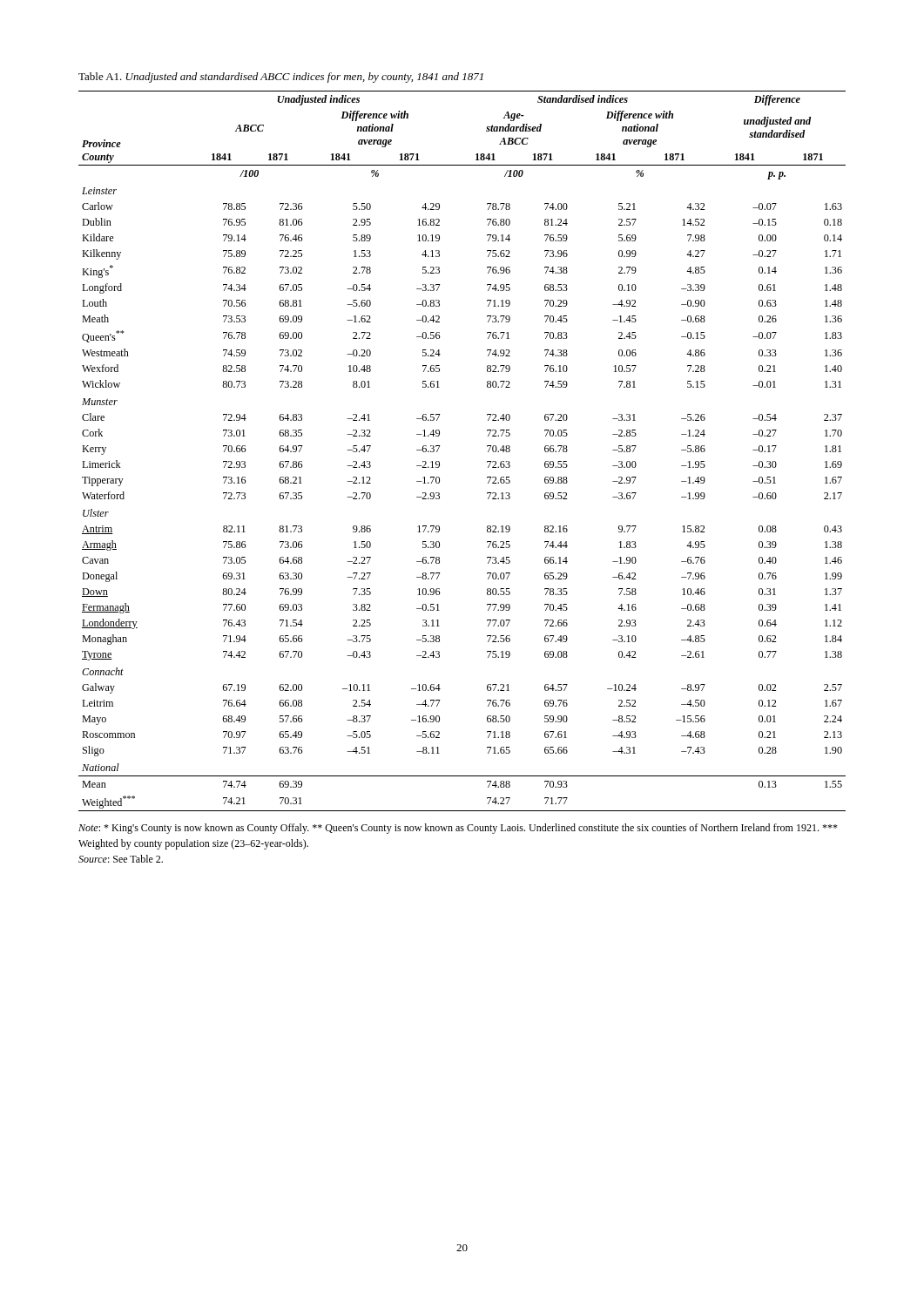Point to the block beginning "Note: * King's County"
Viewport: 924px width, 1307px height.
(458, 829)
